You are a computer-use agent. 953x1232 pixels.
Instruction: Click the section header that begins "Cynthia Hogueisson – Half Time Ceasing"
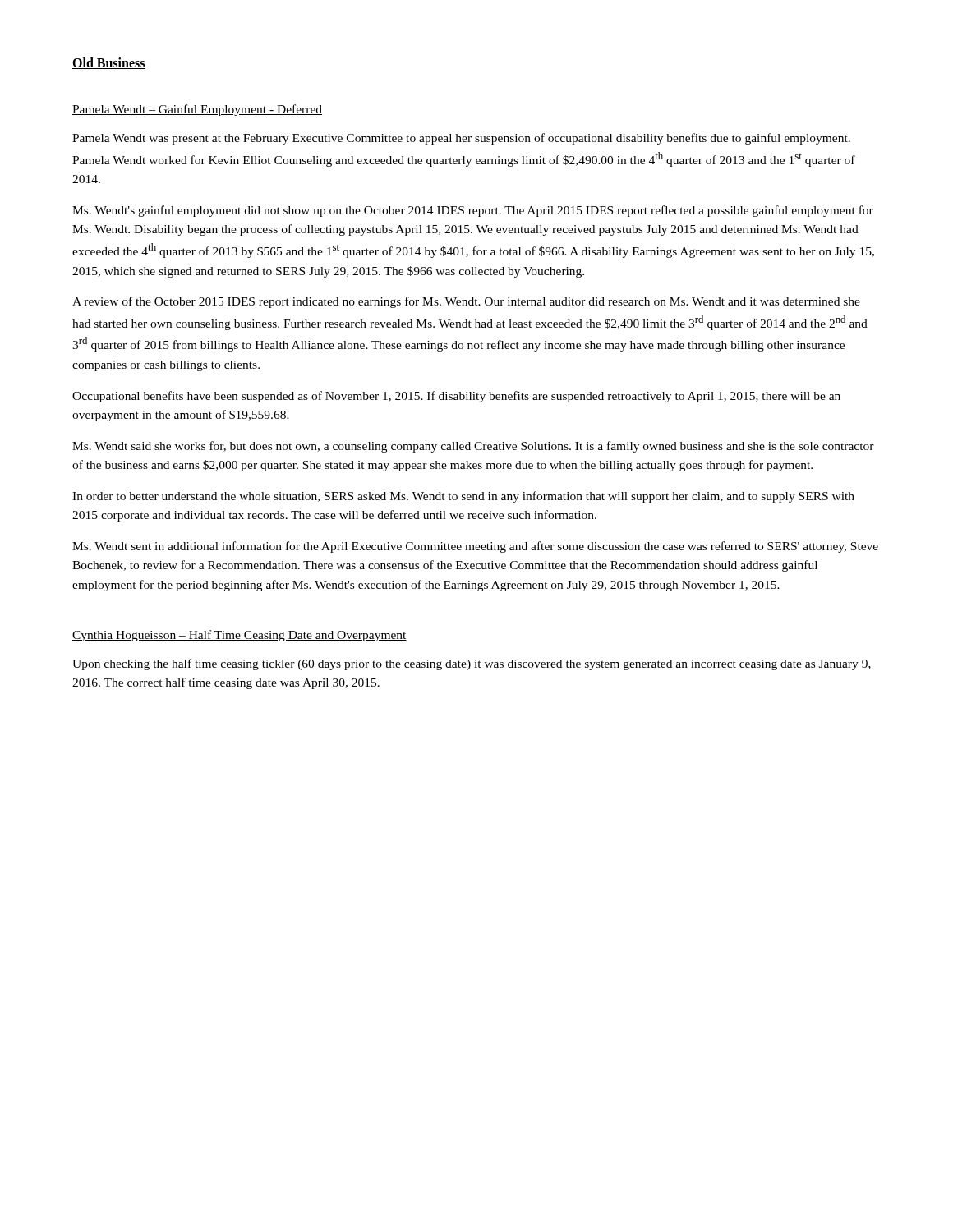239,634
